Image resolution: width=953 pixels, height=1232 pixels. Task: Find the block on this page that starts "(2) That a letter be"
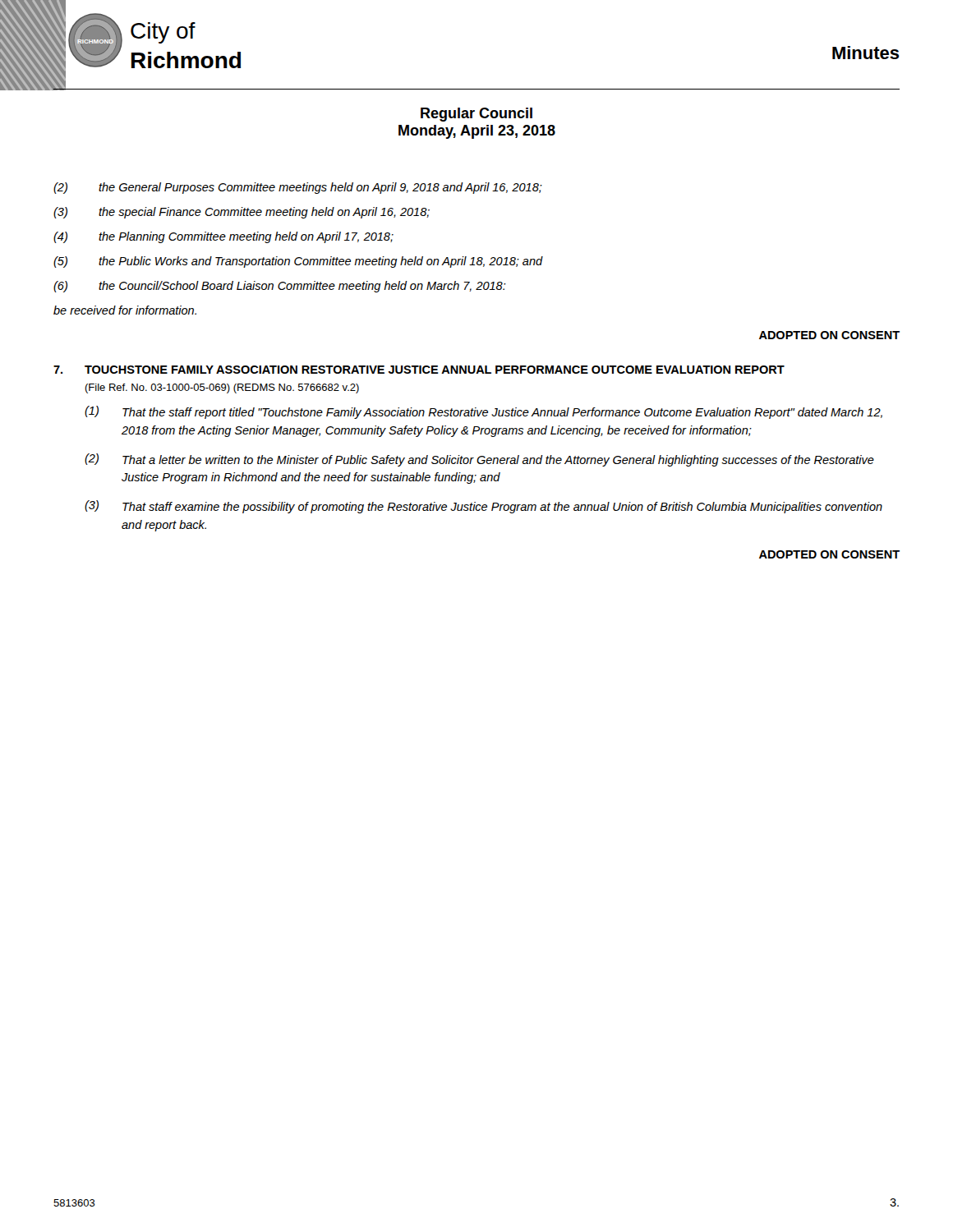tap(492, 469)
